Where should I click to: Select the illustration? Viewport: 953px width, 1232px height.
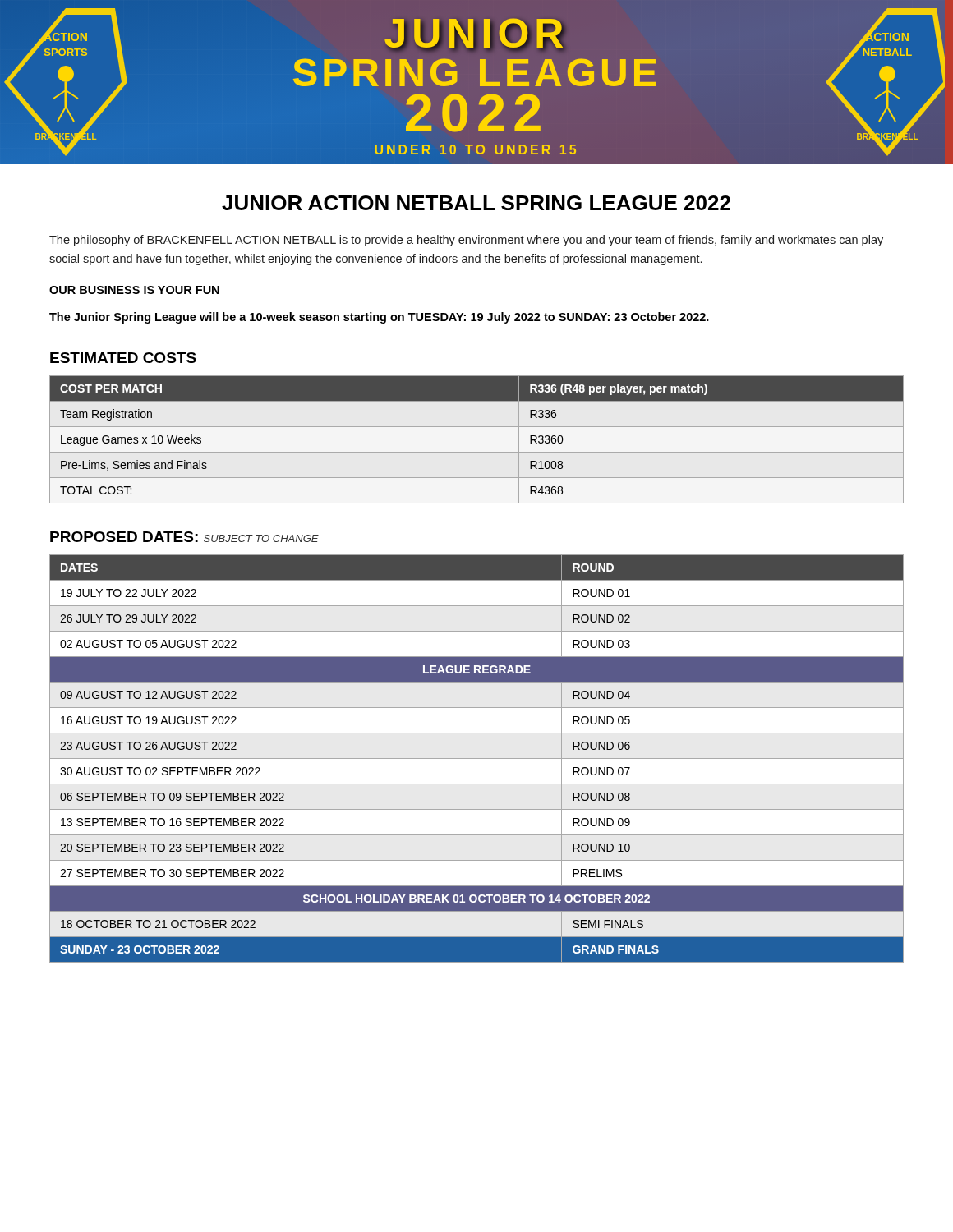(x=476, y=84)
